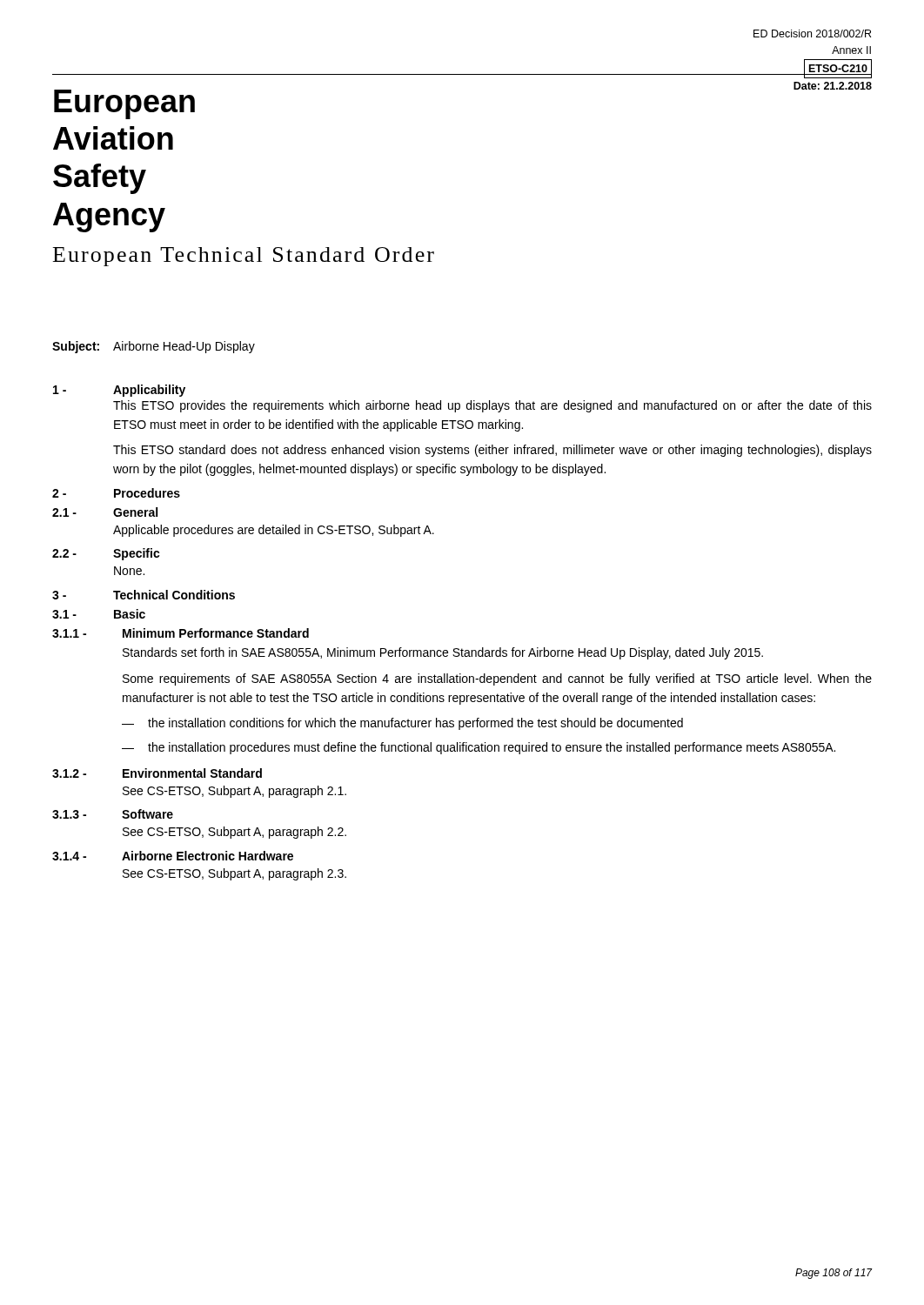Where does it say "Subject: Airborne Head-Up Display"?

(x=153, y=346)
